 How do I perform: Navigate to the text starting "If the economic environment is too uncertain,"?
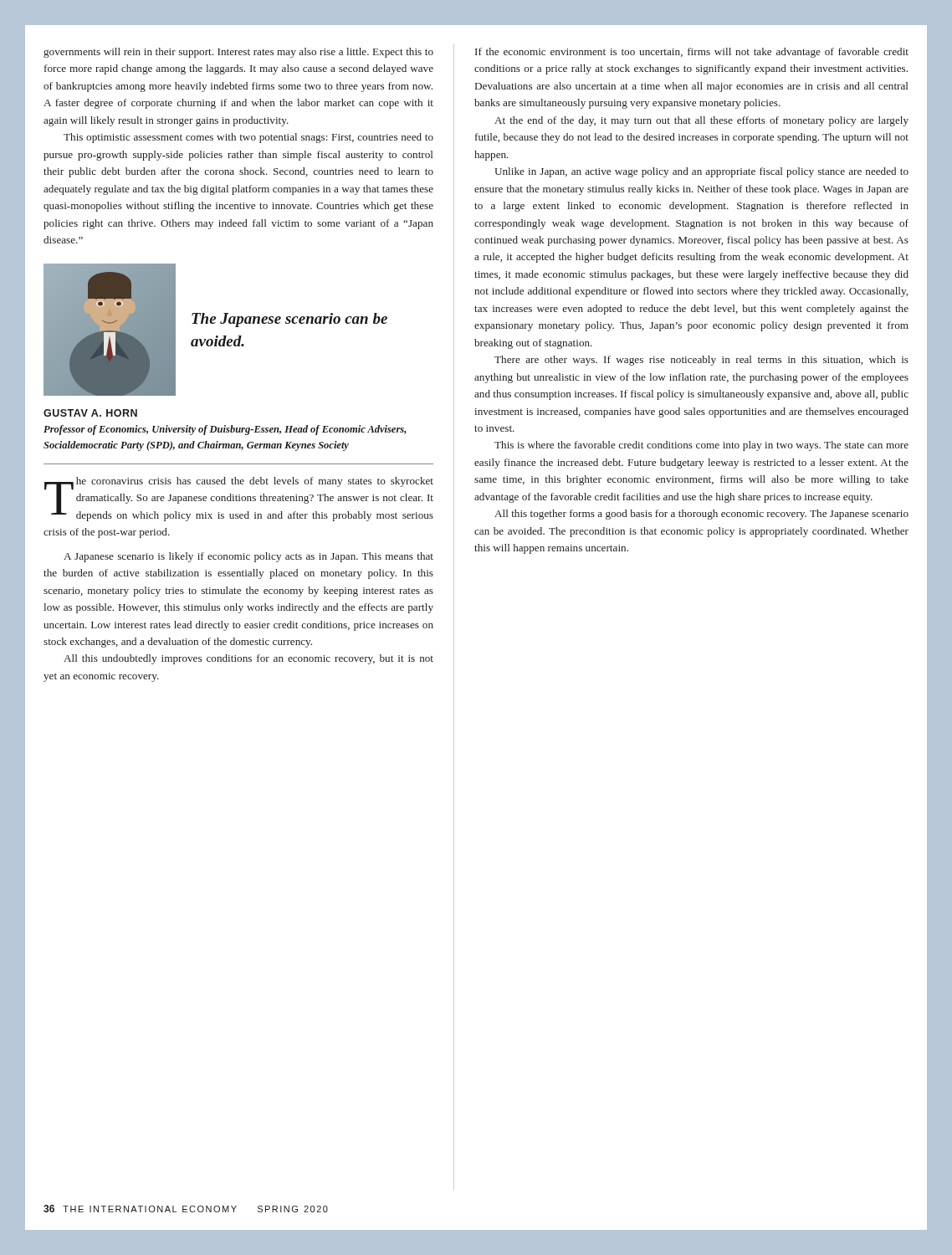point(691,78)
